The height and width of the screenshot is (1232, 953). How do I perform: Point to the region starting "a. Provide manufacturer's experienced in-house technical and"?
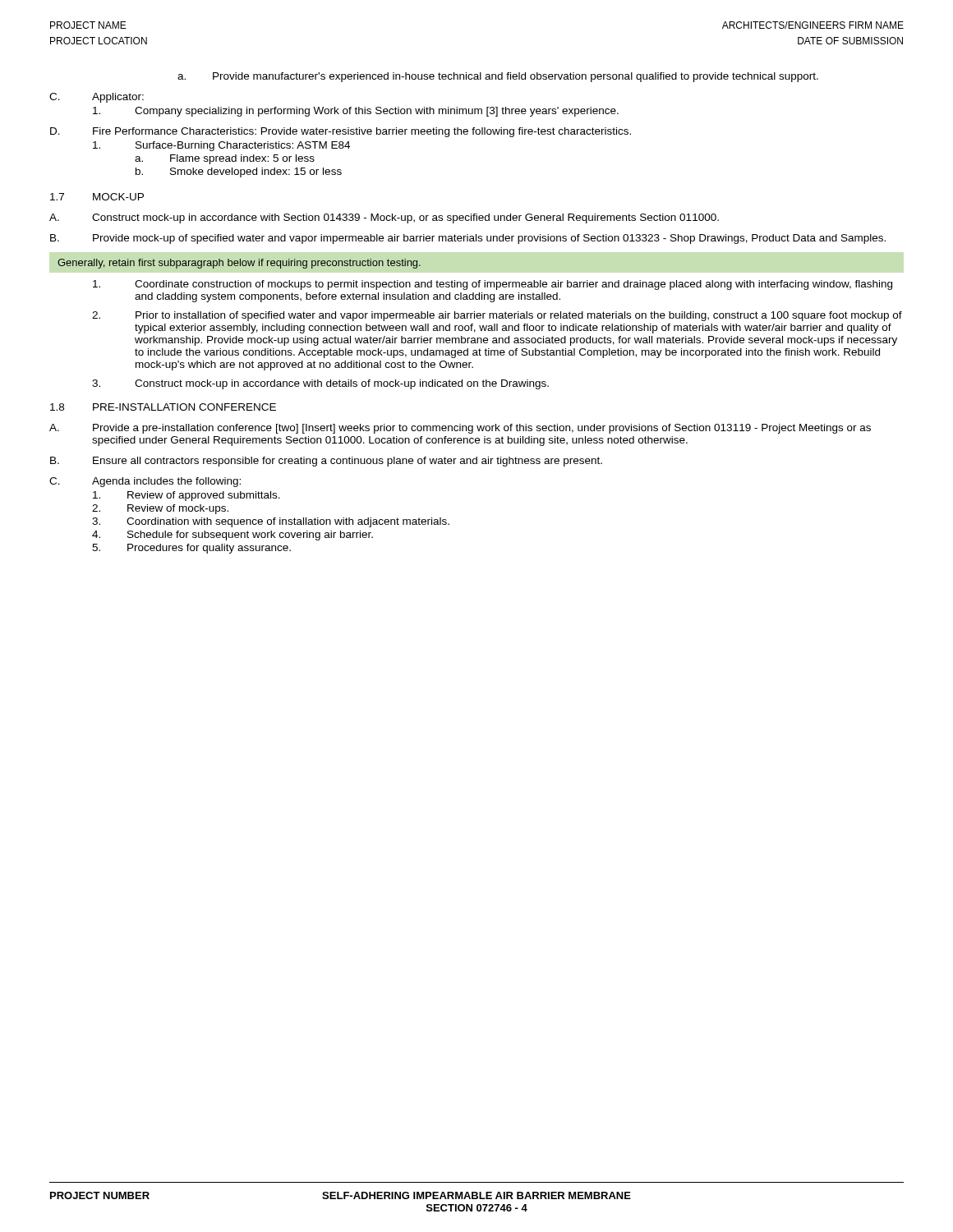pos(541,76)
